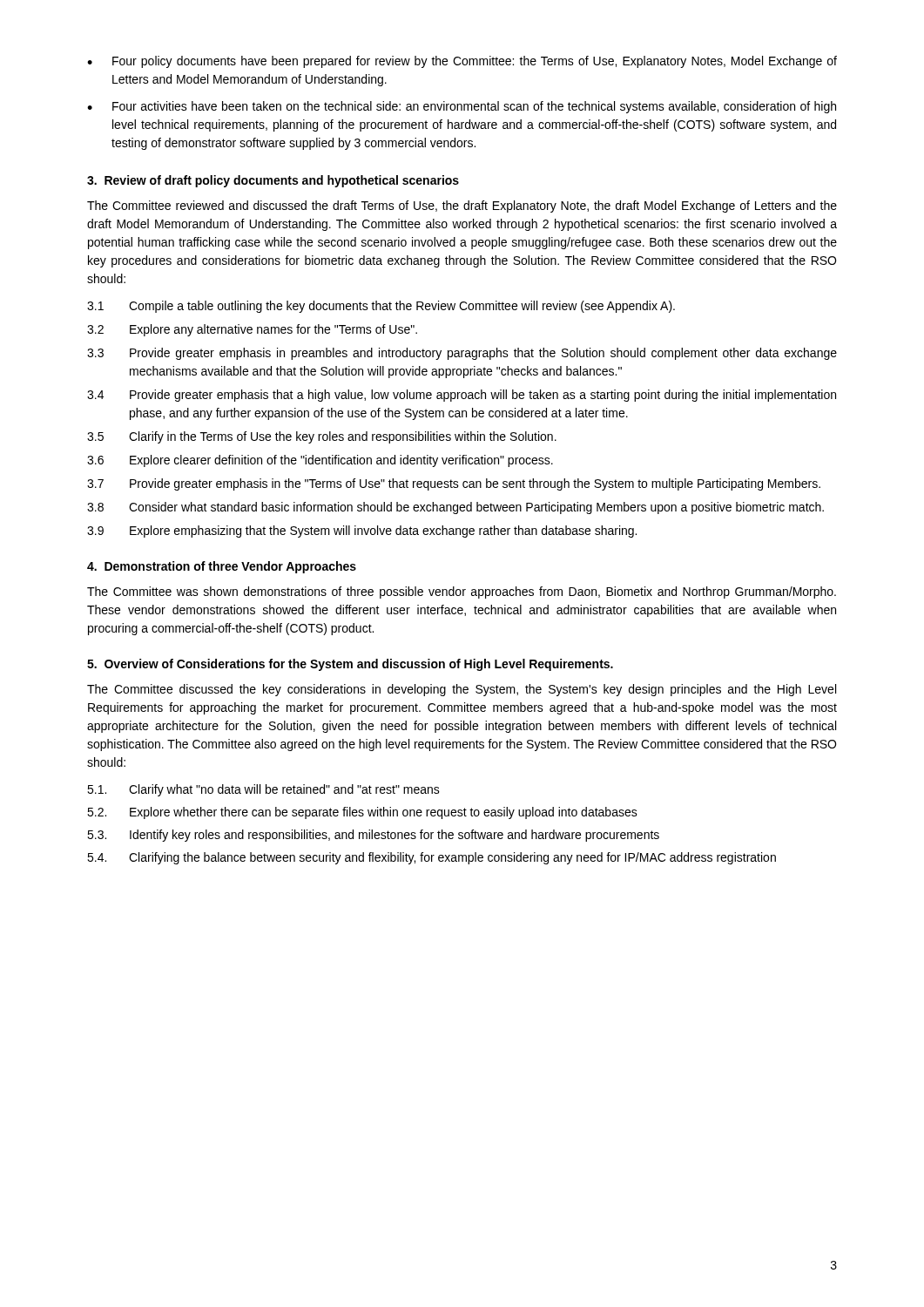Viewport: 924px width, 1307px height.
Task: Select the list item that reads "3.3 Provide greater emphasis in preambles"
Action: (462, 362)
